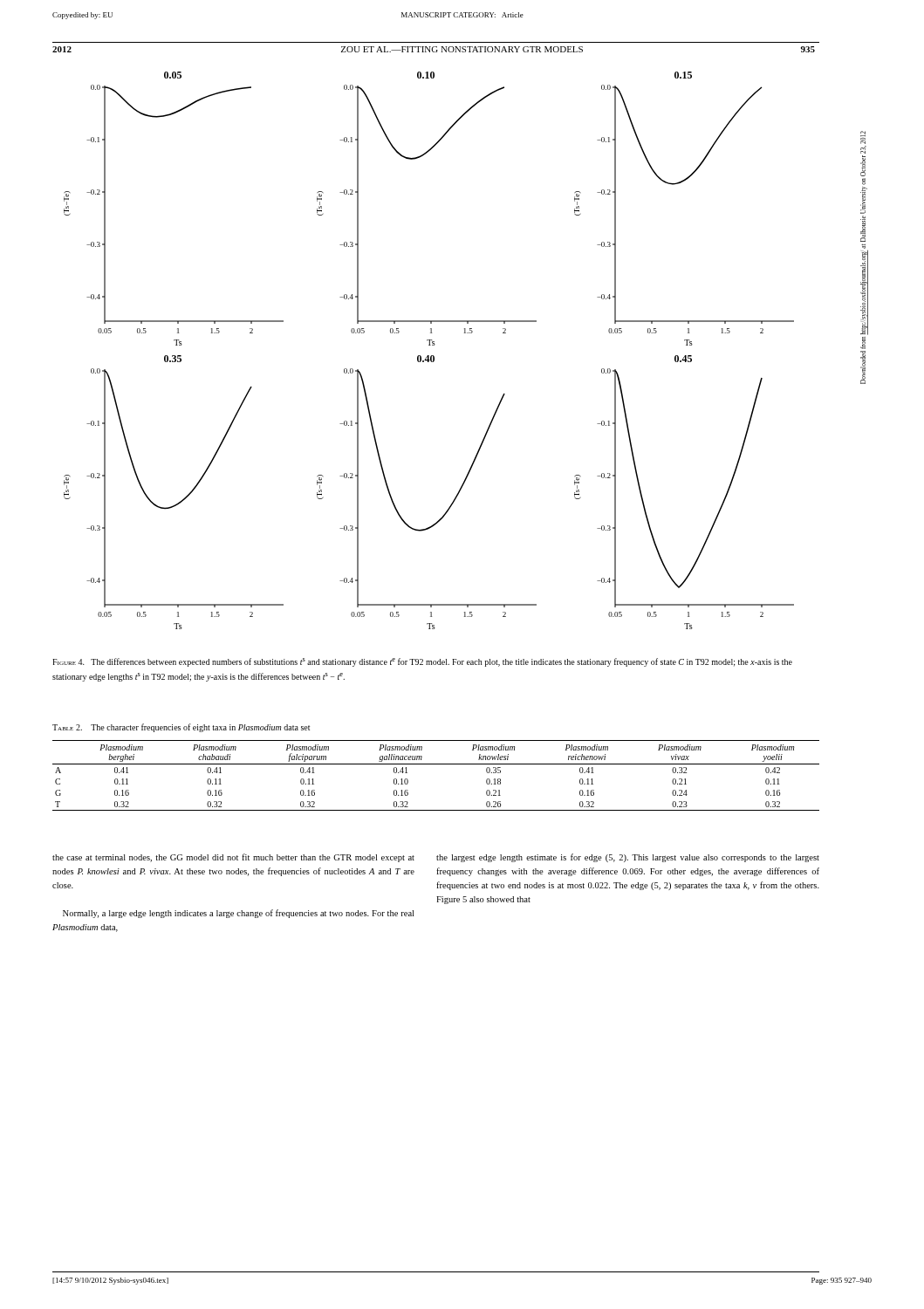Select the caption with the text "Figure 4. The differences between expected numbers"
The image size is (924, 1309).
(x=422, y=669)
